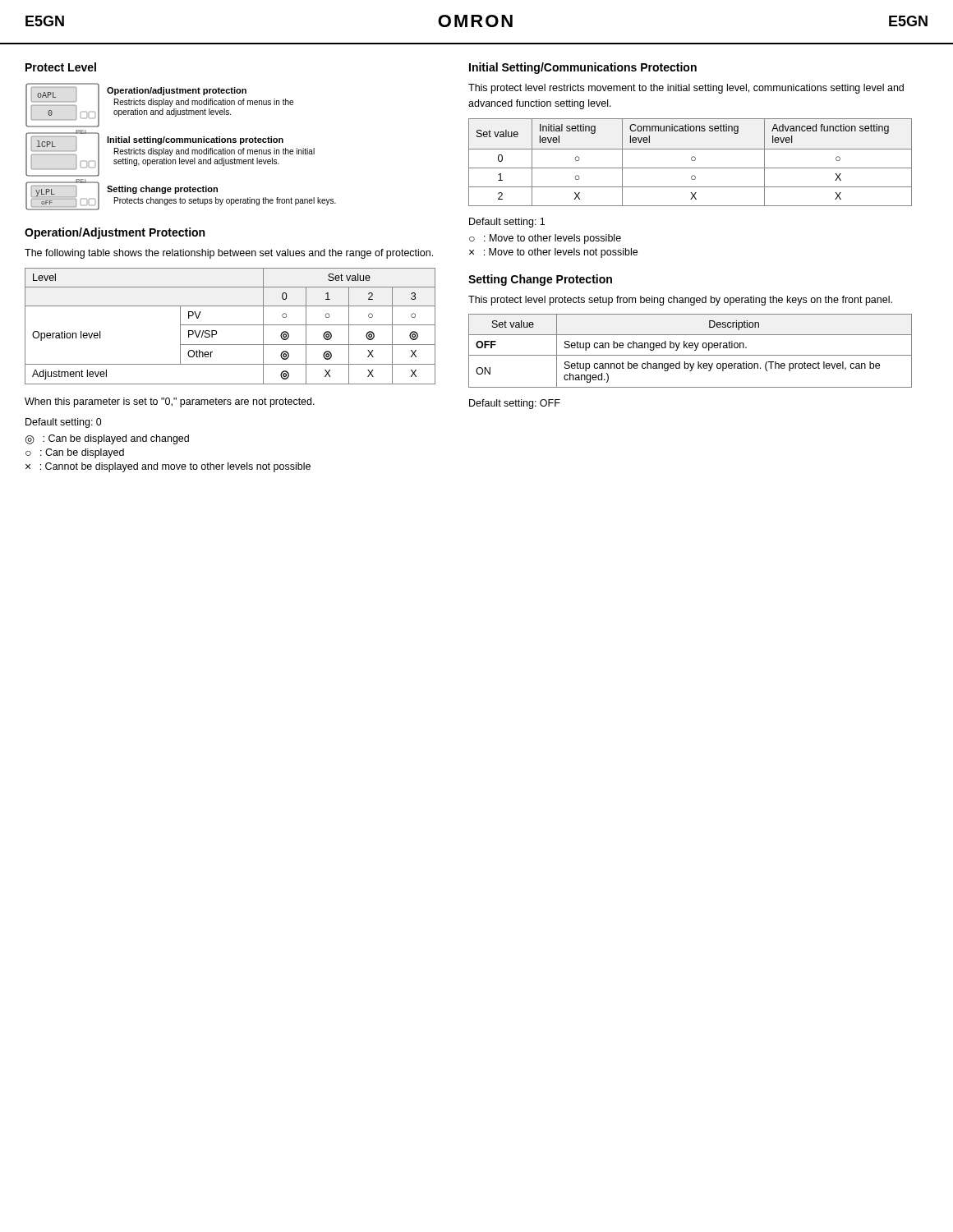This screenshot has width=953, height=1232.
Task: Select the region starting "× : Cannot be displayed and move to"
Action: pyautogui.click(x=168, y=466)
